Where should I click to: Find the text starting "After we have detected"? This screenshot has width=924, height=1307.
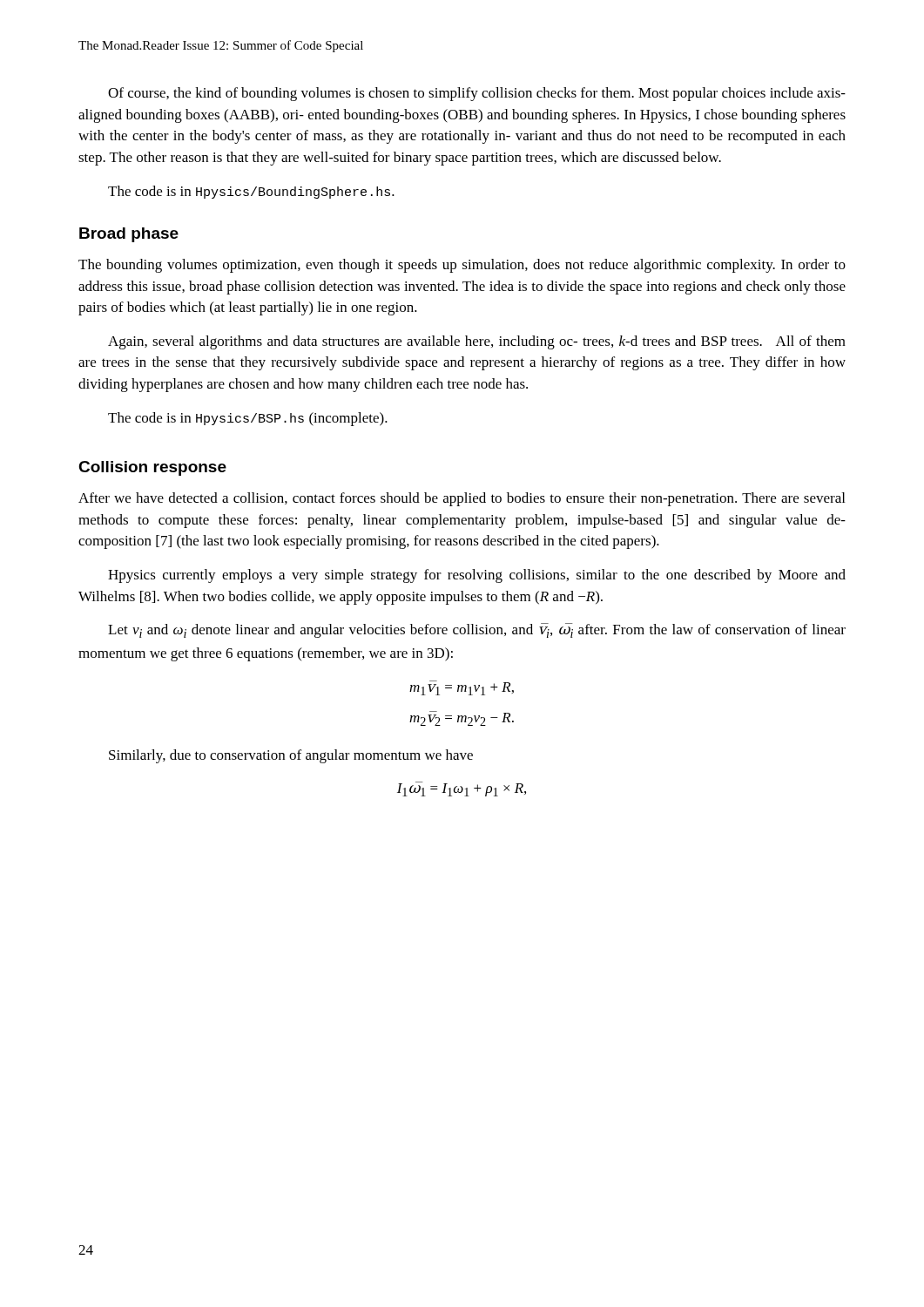462,520
